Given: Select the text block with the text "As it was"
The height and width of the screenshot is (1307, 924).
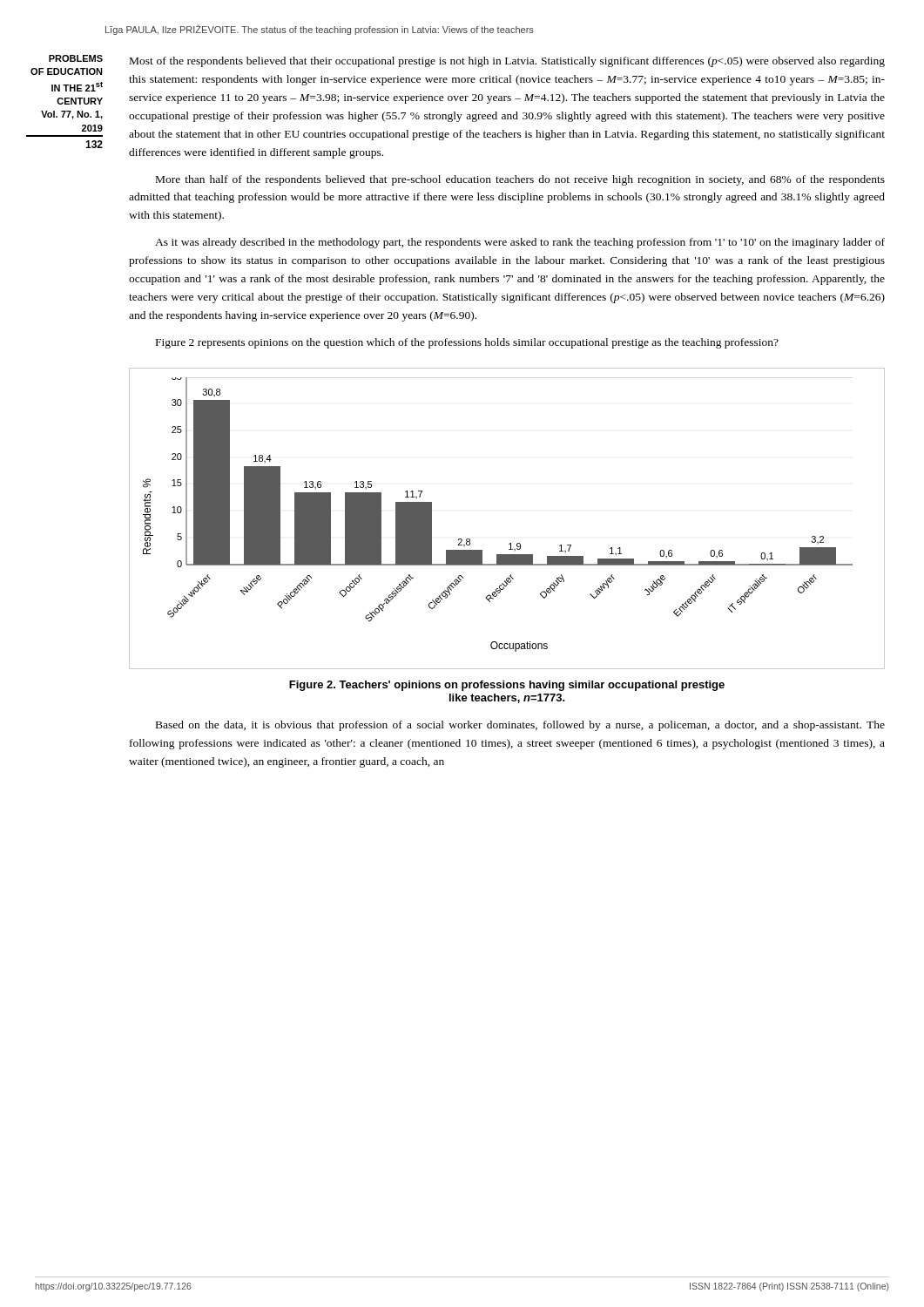Looking at the screenshot, I should click(x=507, y=279).
